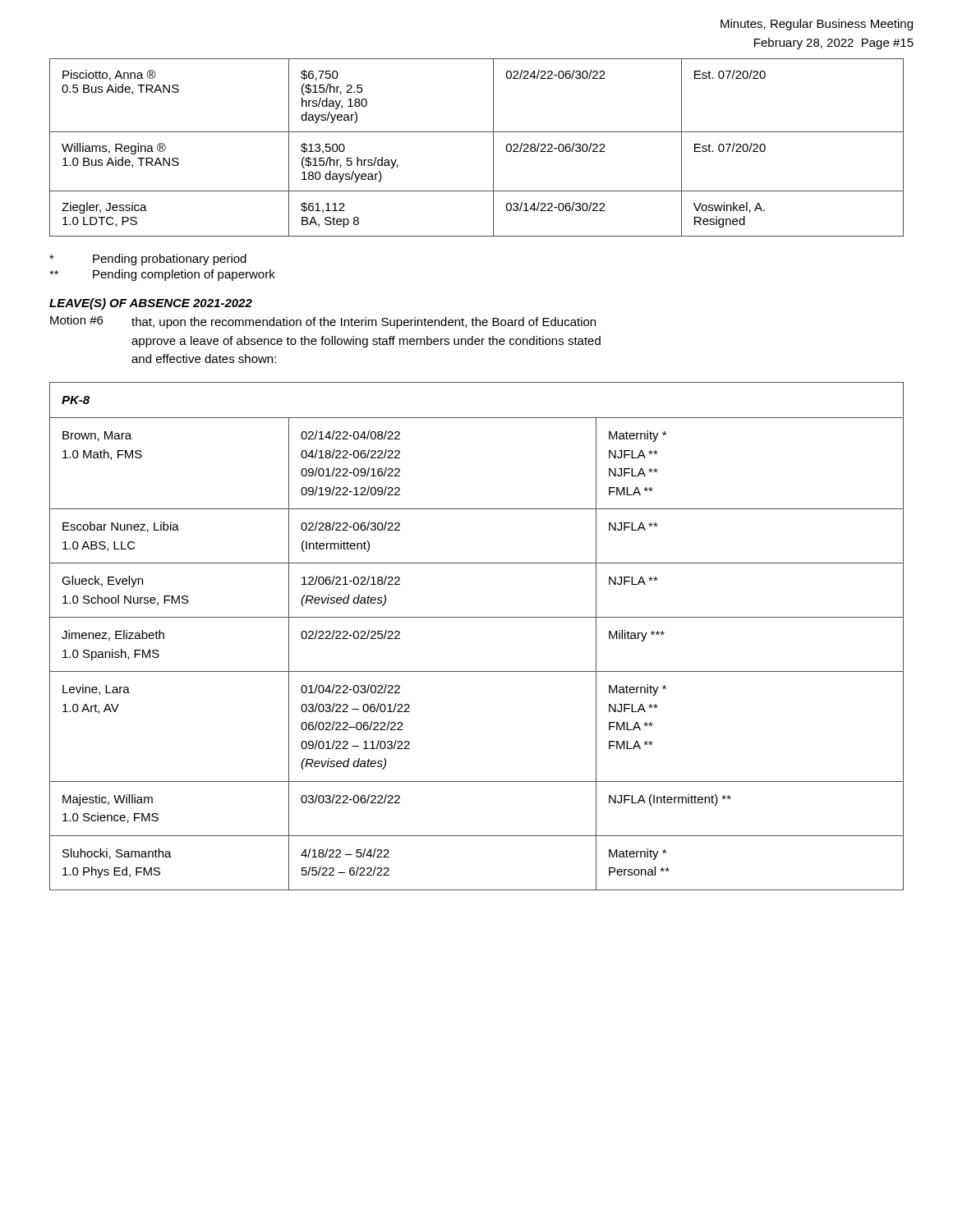
Task: Click the passage that begins "** Pending completion of"
Action: [162, 274]
